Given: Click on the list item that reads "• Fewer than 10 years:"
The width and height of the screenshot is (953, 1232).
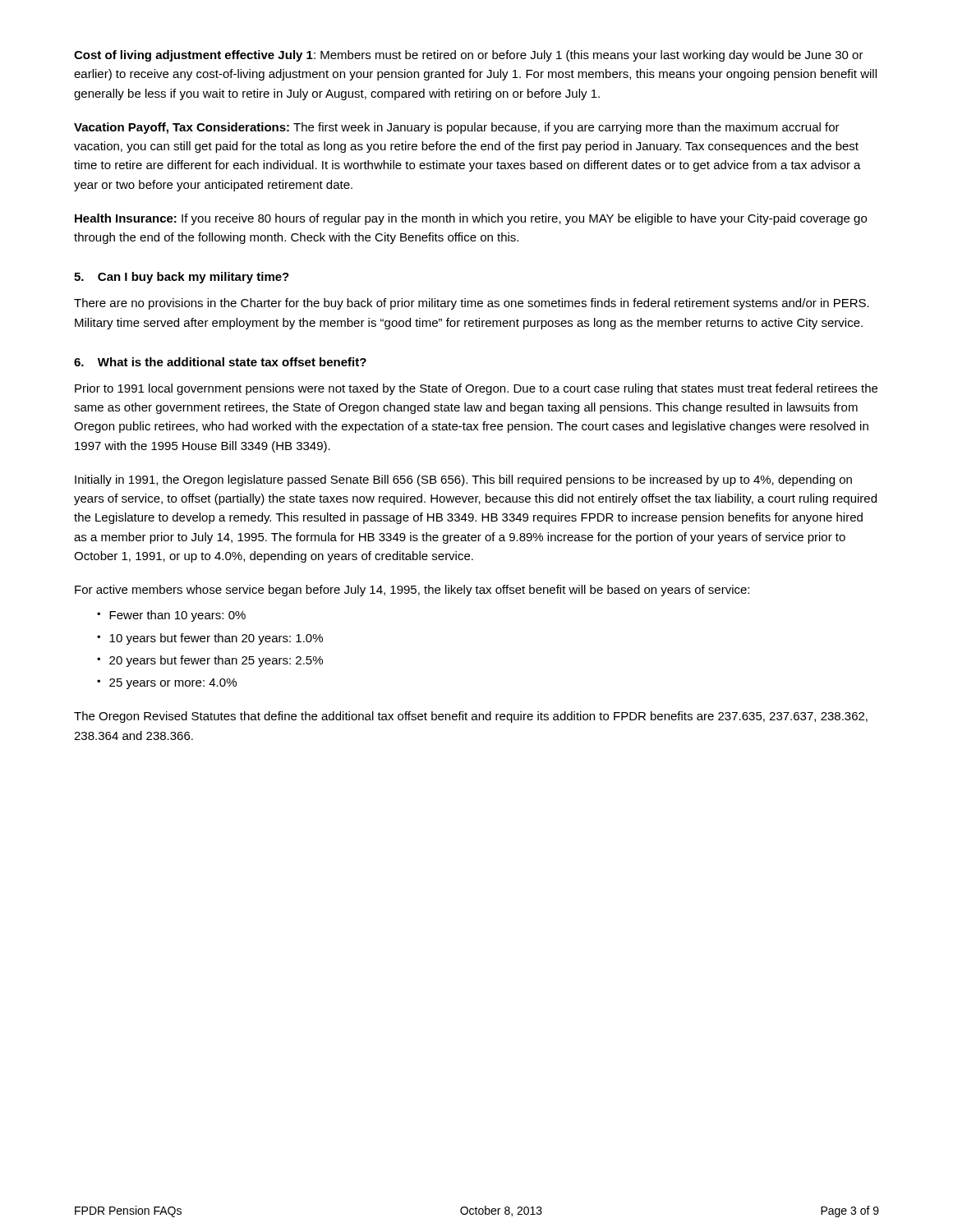Looking at the screenshot, I should coord(171,615).
